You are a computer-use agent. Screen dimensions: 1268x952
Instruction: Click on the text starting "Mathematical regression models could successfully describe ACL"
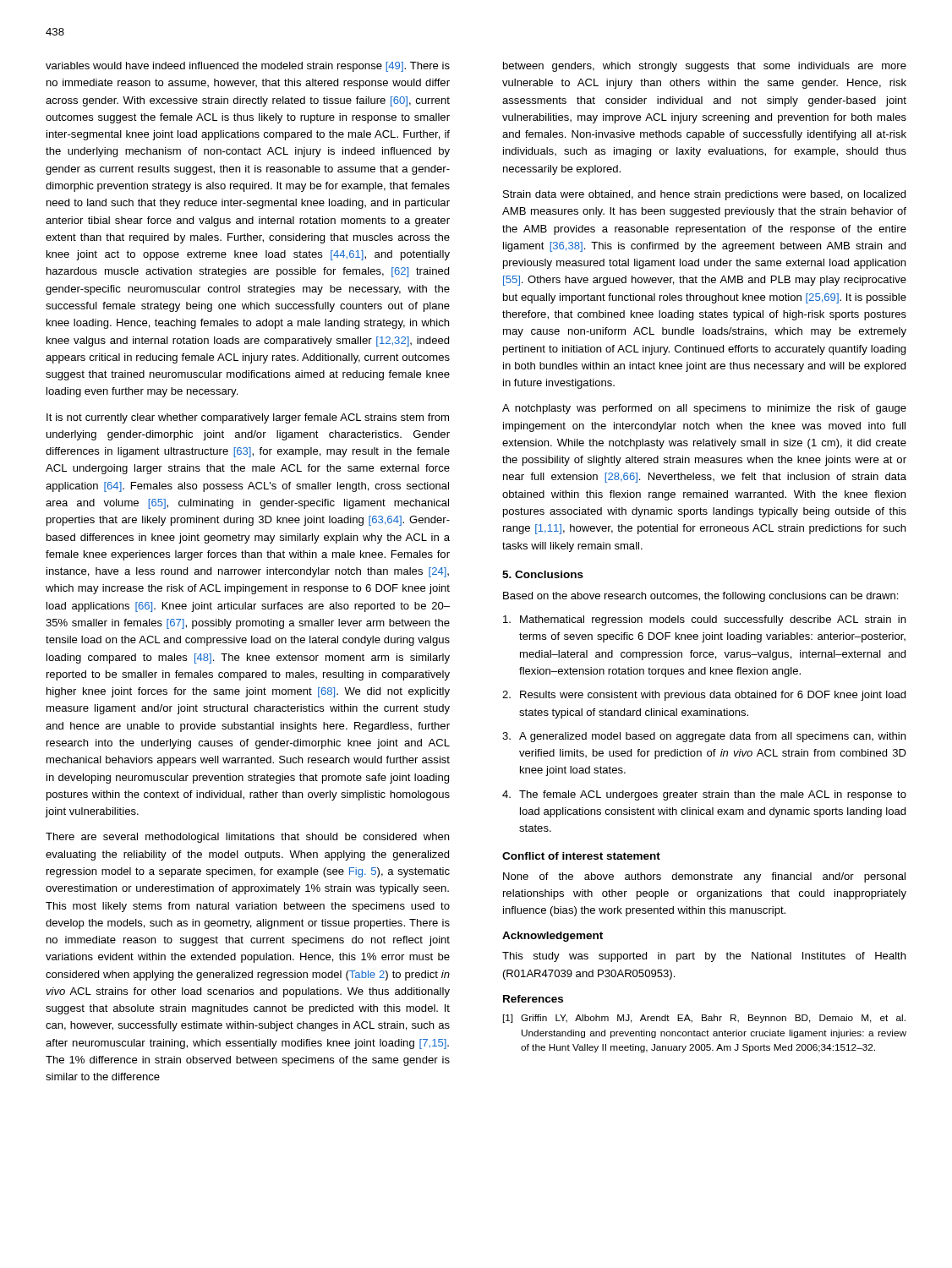click(704, 646)
